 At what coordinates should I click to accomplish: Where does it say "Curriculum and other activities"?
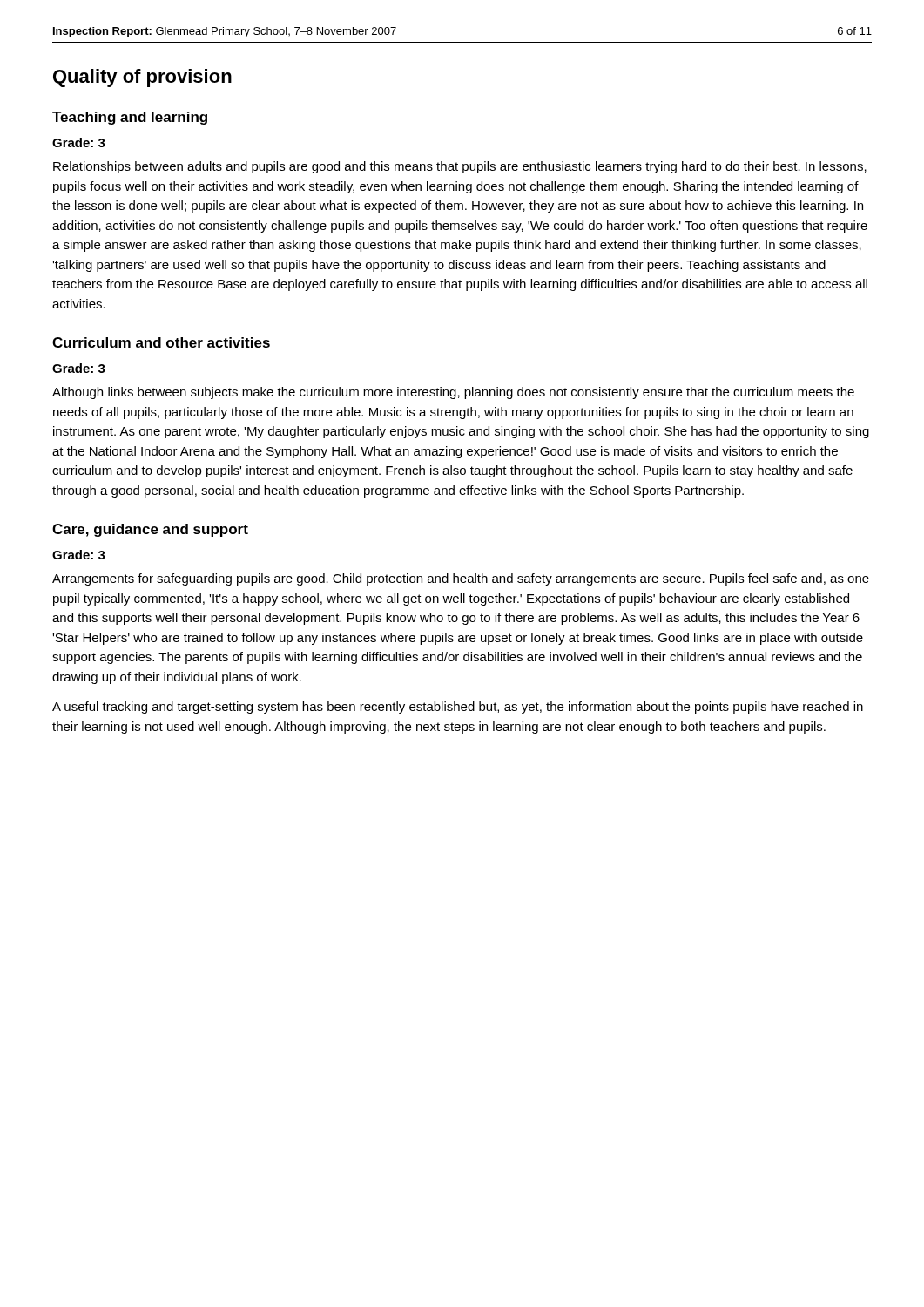[161, 343]
